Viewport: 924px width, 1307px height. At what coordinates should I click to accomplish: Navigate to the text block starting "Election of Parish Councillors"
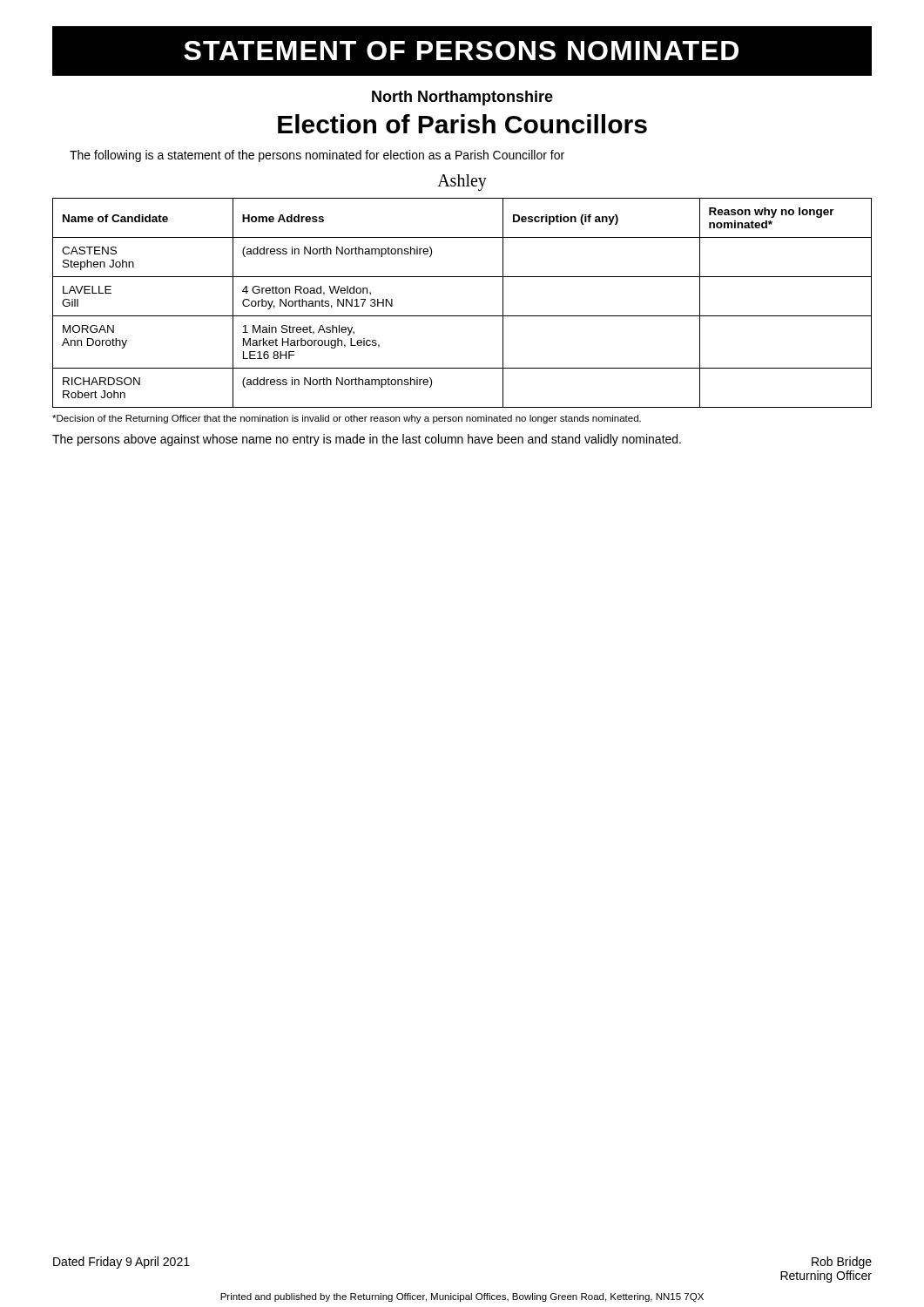coord(462,124)
